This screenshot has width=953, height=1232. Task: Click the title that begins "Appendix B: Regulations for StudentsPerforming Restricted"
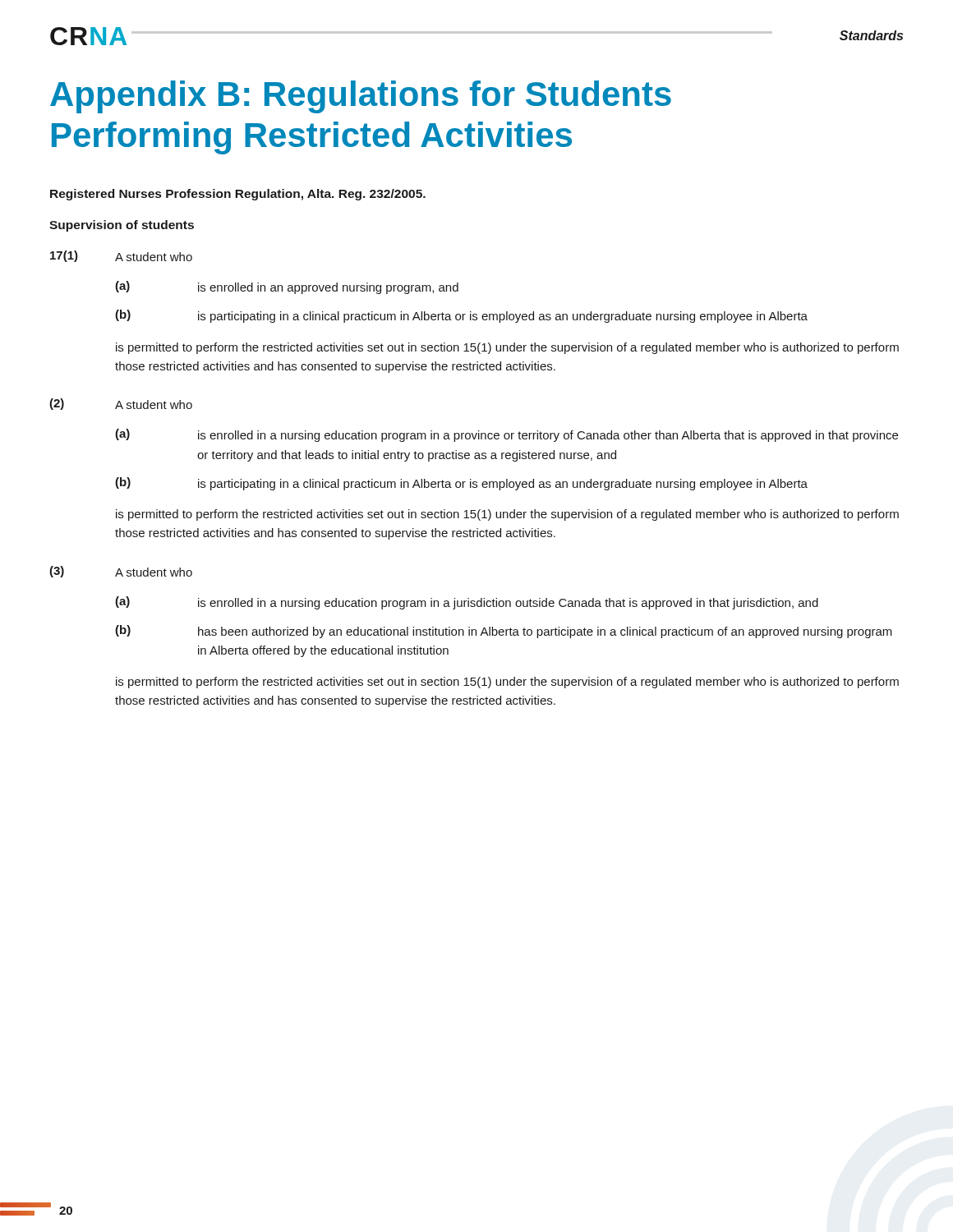361,115
